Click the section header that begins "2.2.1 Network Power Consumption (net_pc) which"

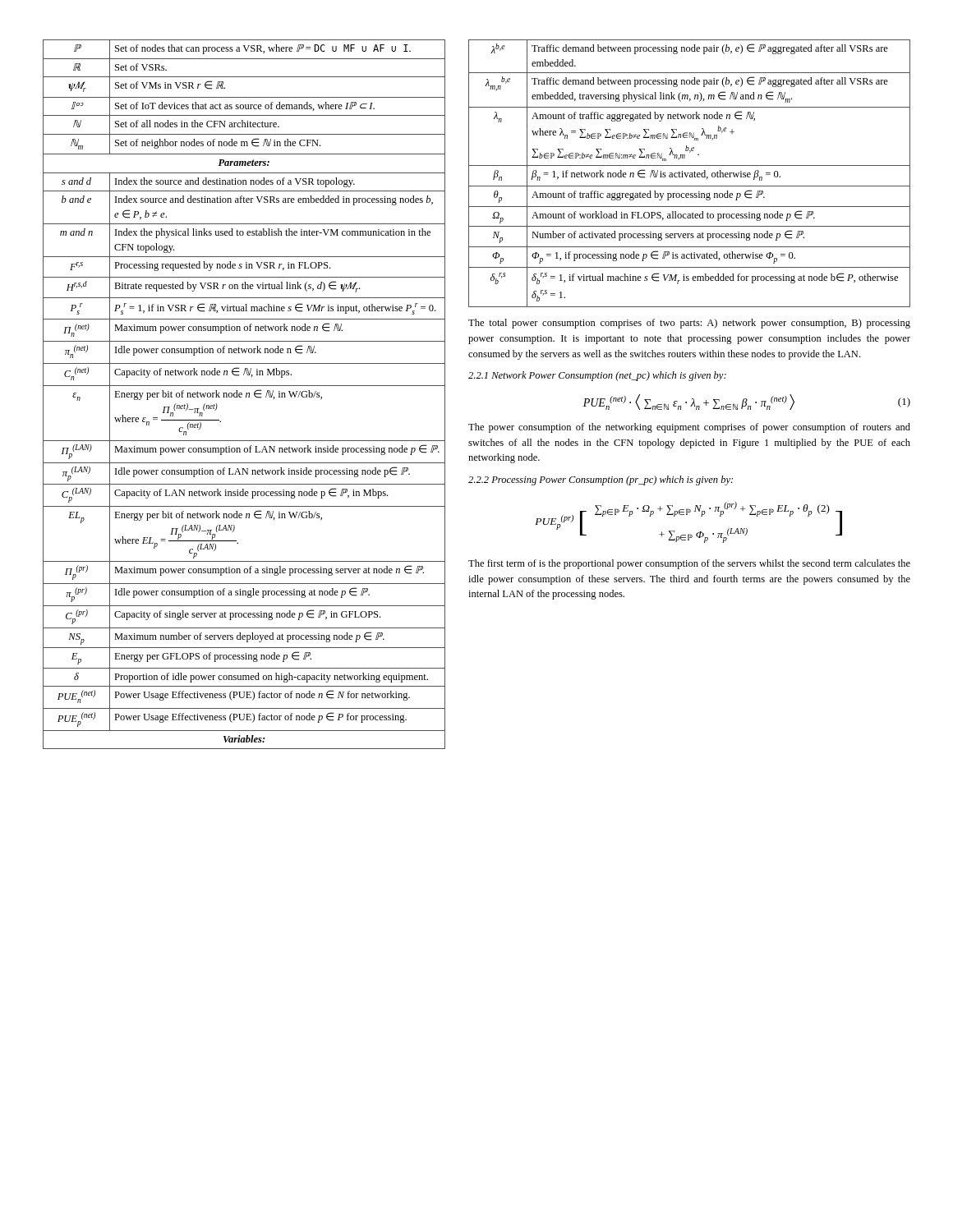(598, 376)
